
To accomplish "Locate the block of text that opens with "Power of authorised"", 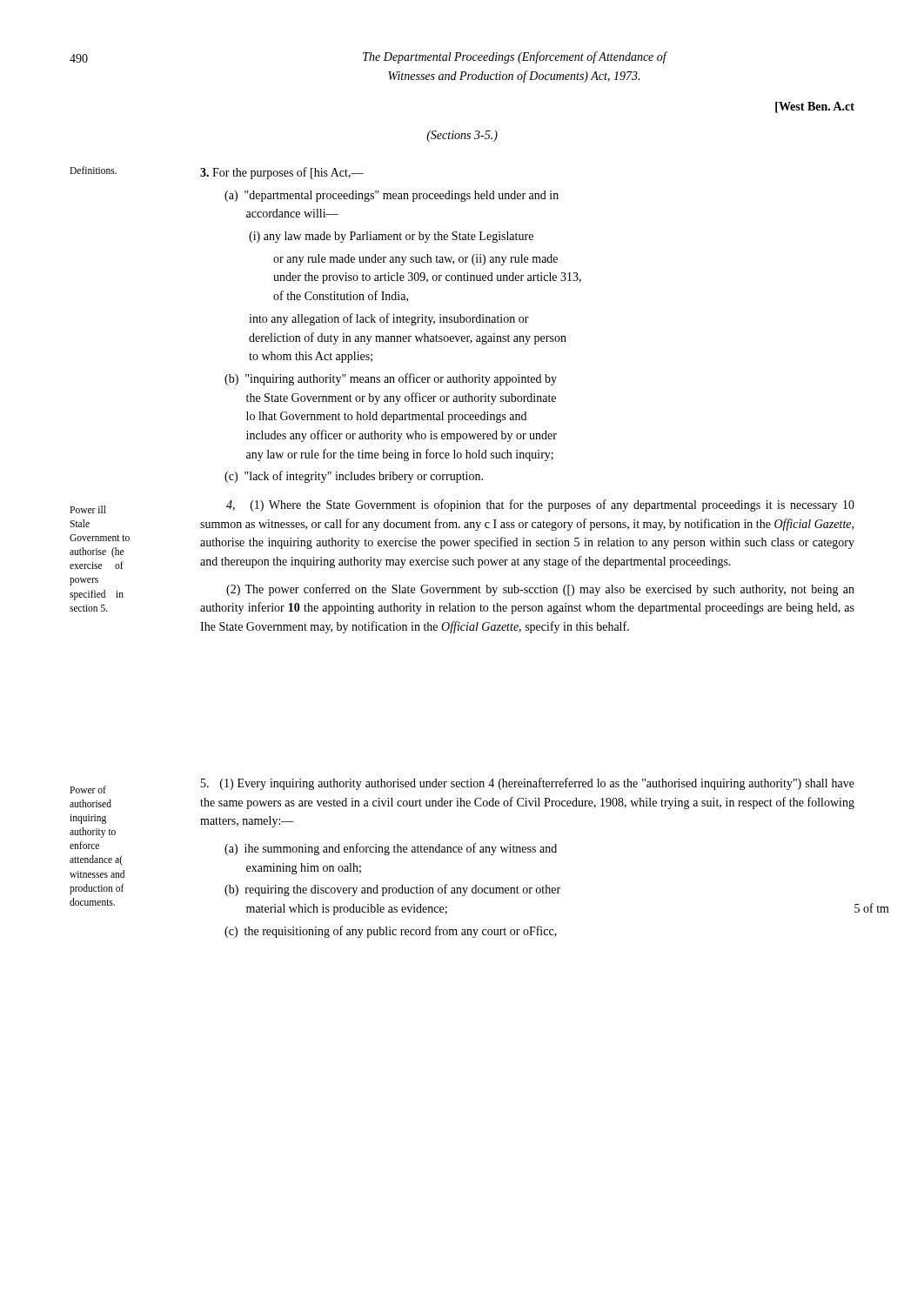I will click(97, 846).
